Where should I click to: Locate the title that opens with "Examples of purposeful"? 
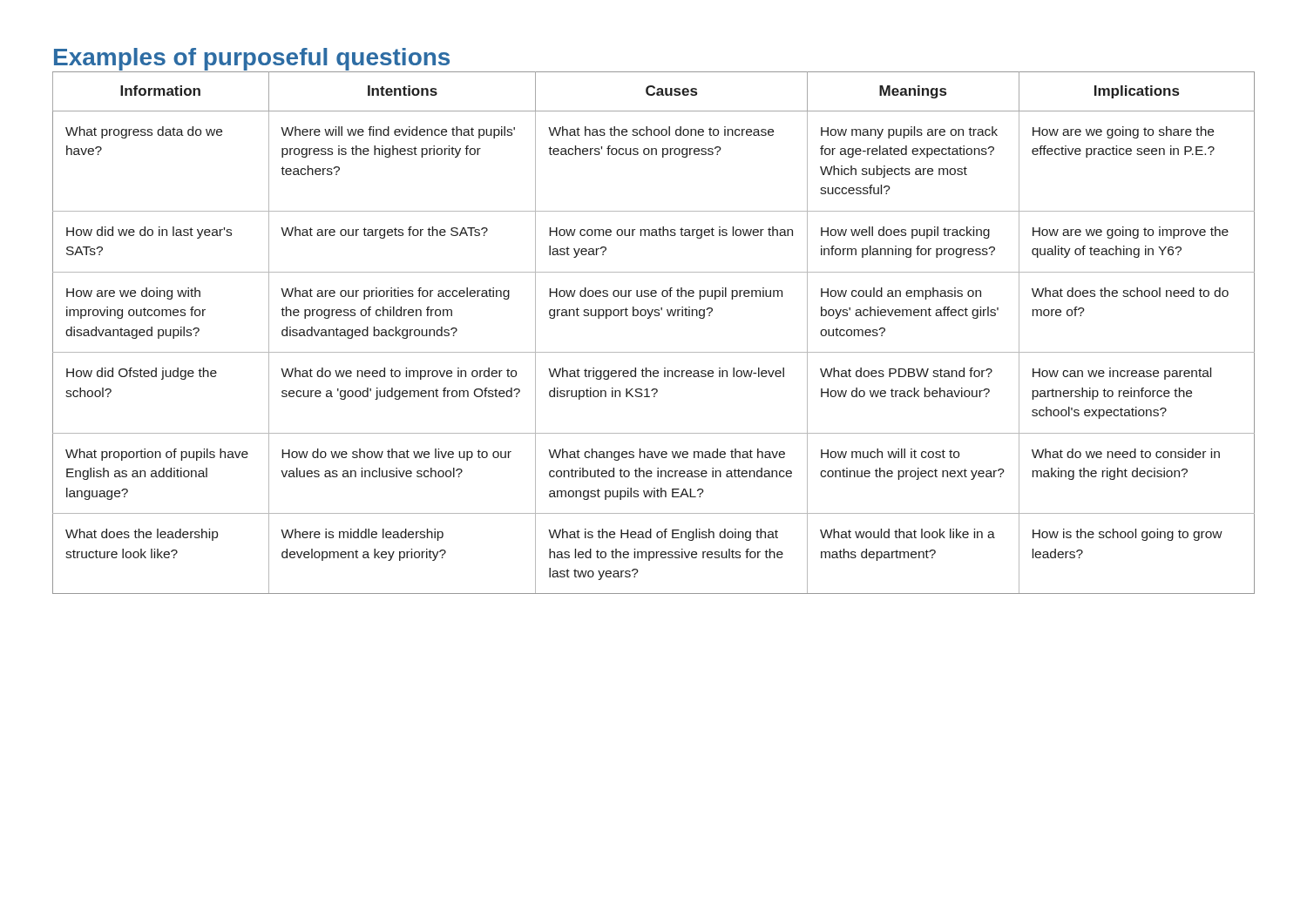coord(252,57)
